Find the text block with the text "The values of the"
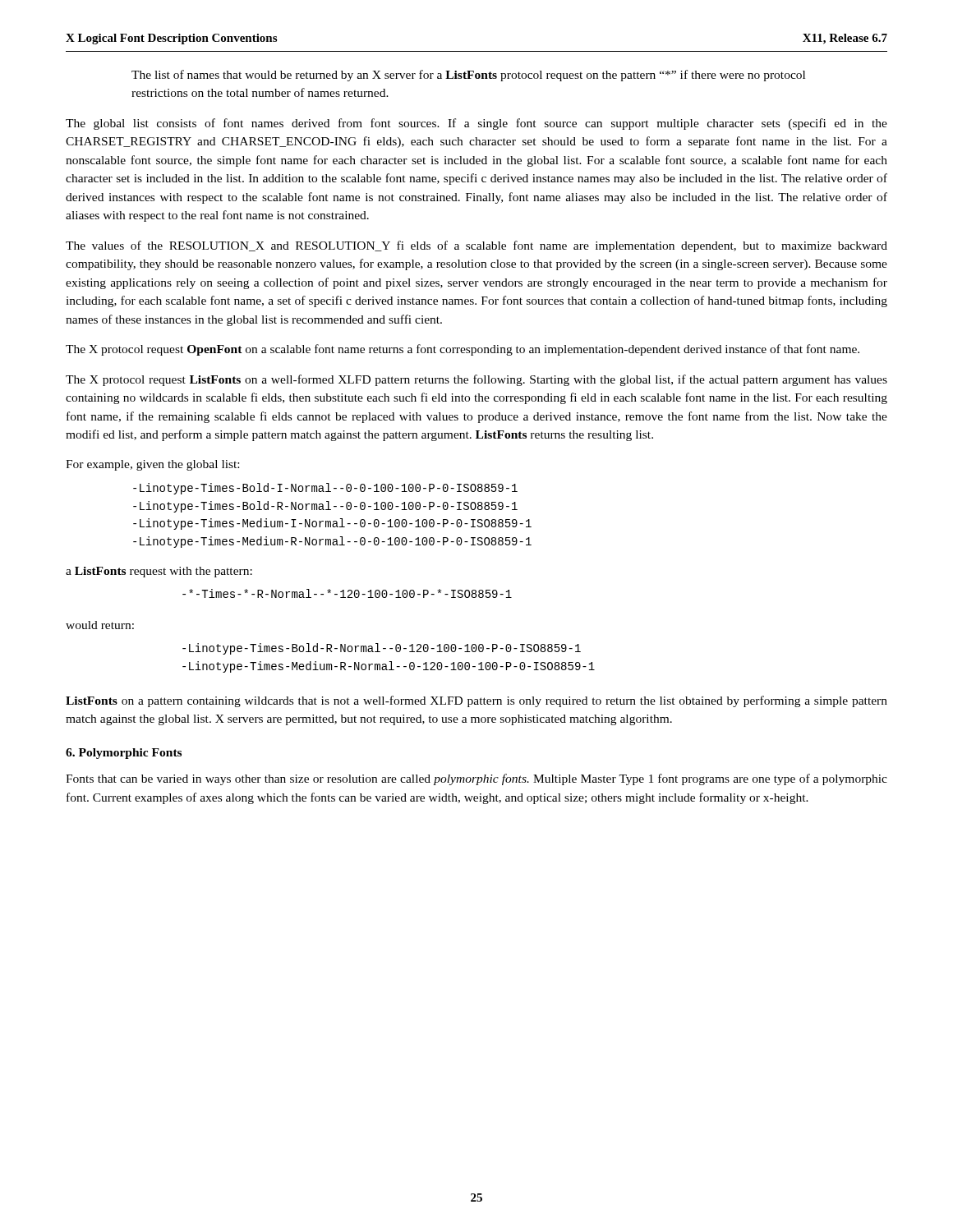 coord(476,282)
